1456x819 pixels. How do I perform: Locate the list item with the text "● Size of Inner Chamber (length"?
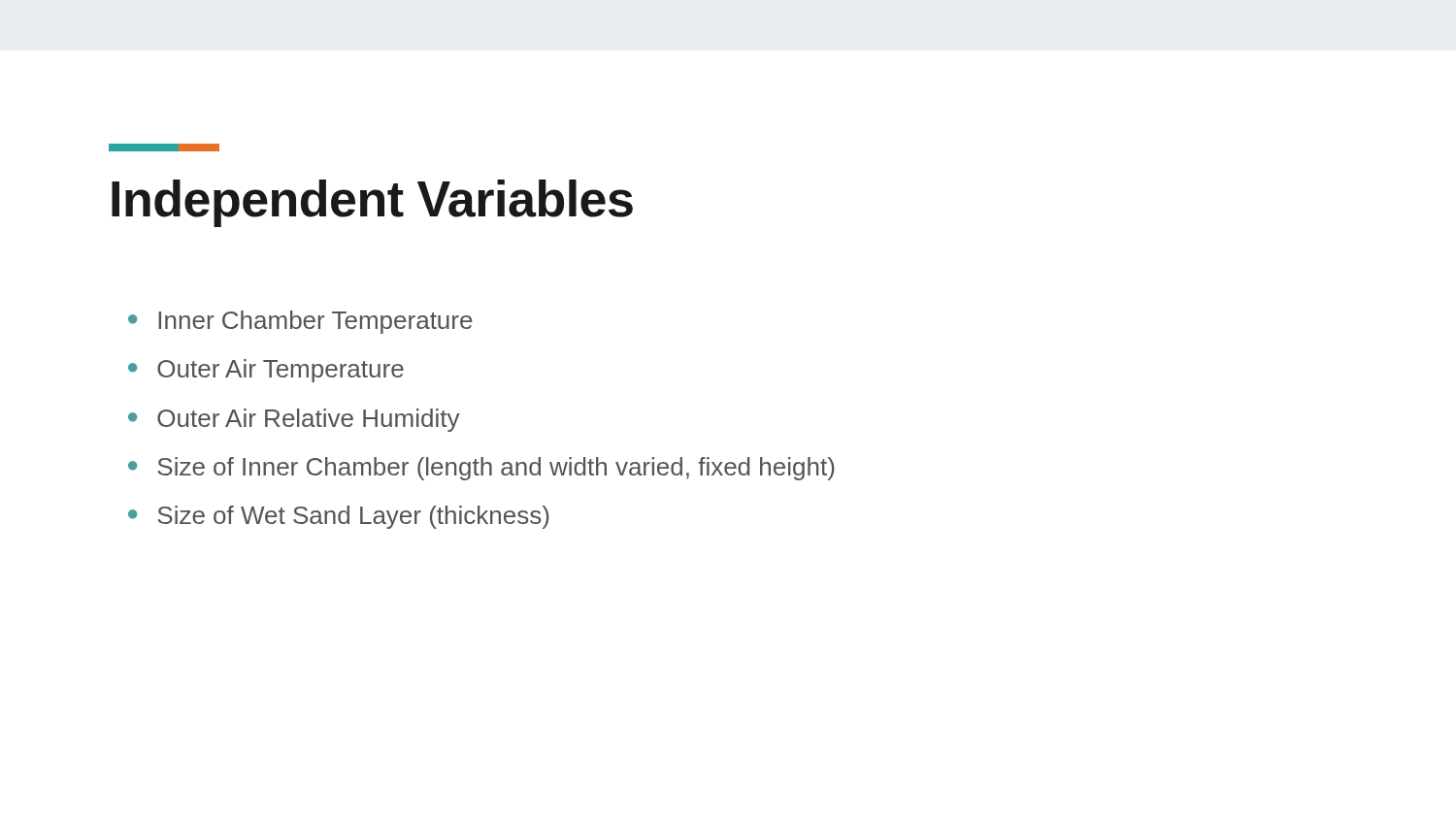[481, 467]
